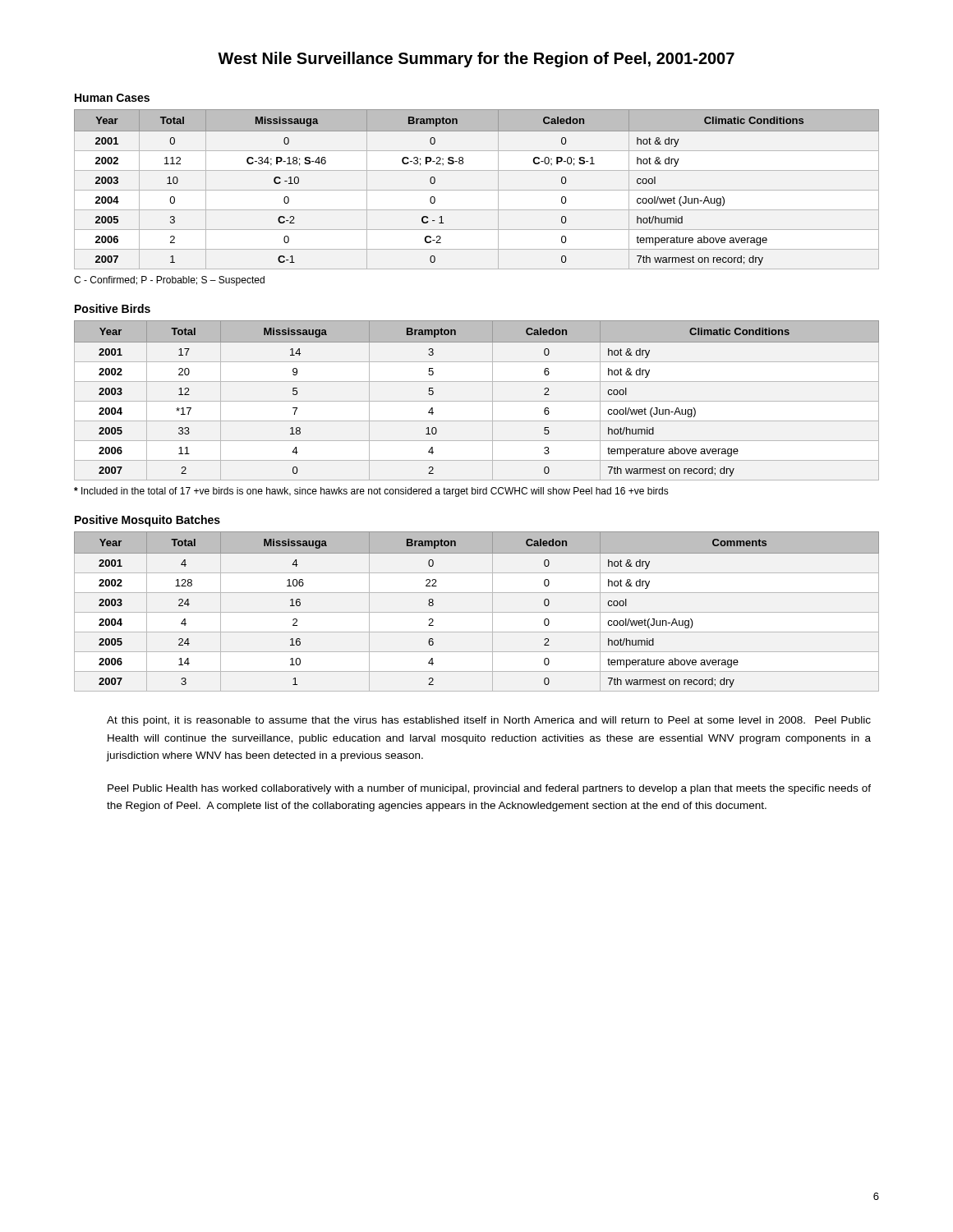Locate the title with the text "West Nile Surveillance Summary for the Region"

pos(476,58)
